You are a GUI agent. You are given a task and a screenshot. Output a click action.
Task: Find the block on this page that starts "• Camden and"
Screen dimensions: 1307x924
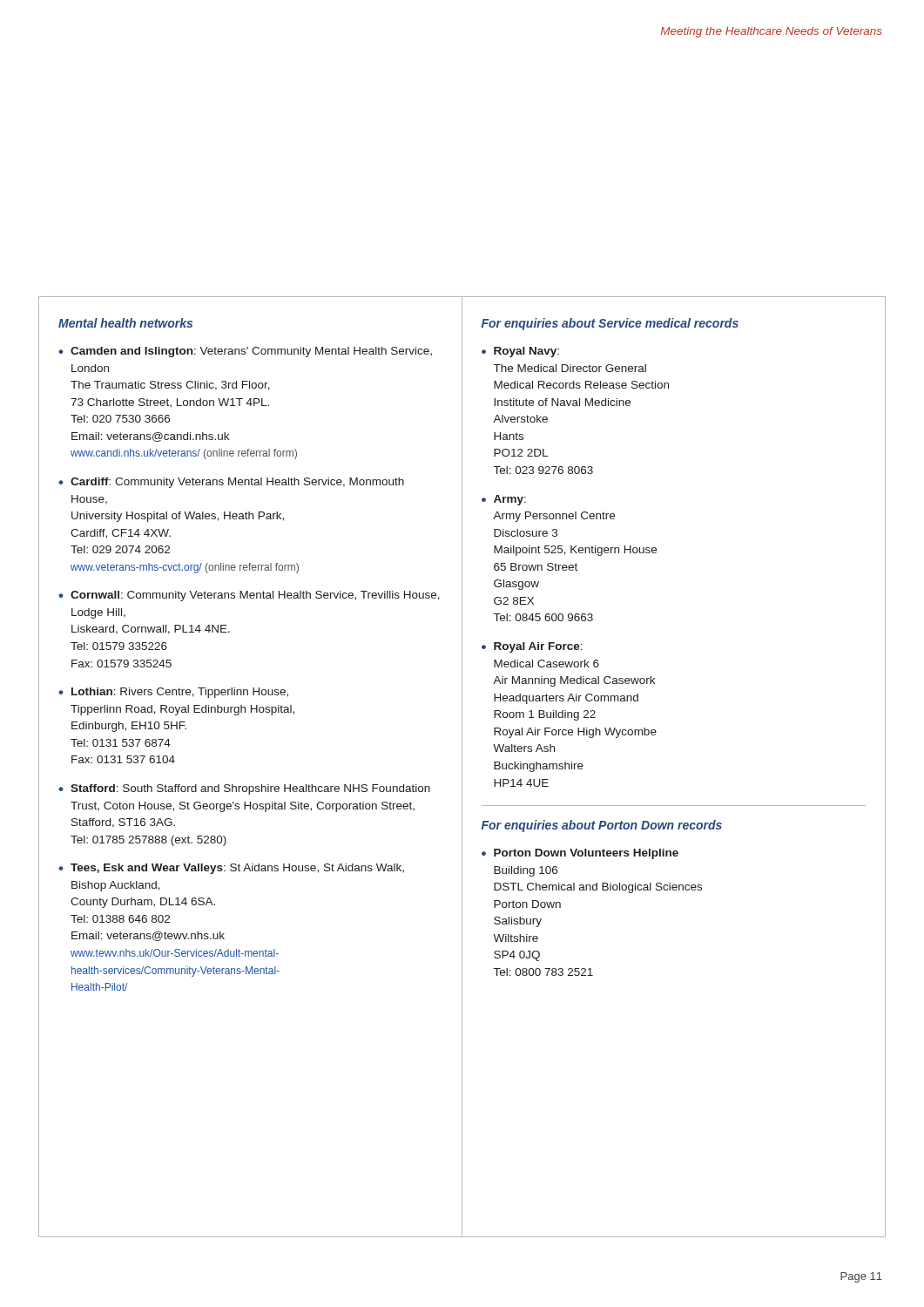[x=250, y=402]
